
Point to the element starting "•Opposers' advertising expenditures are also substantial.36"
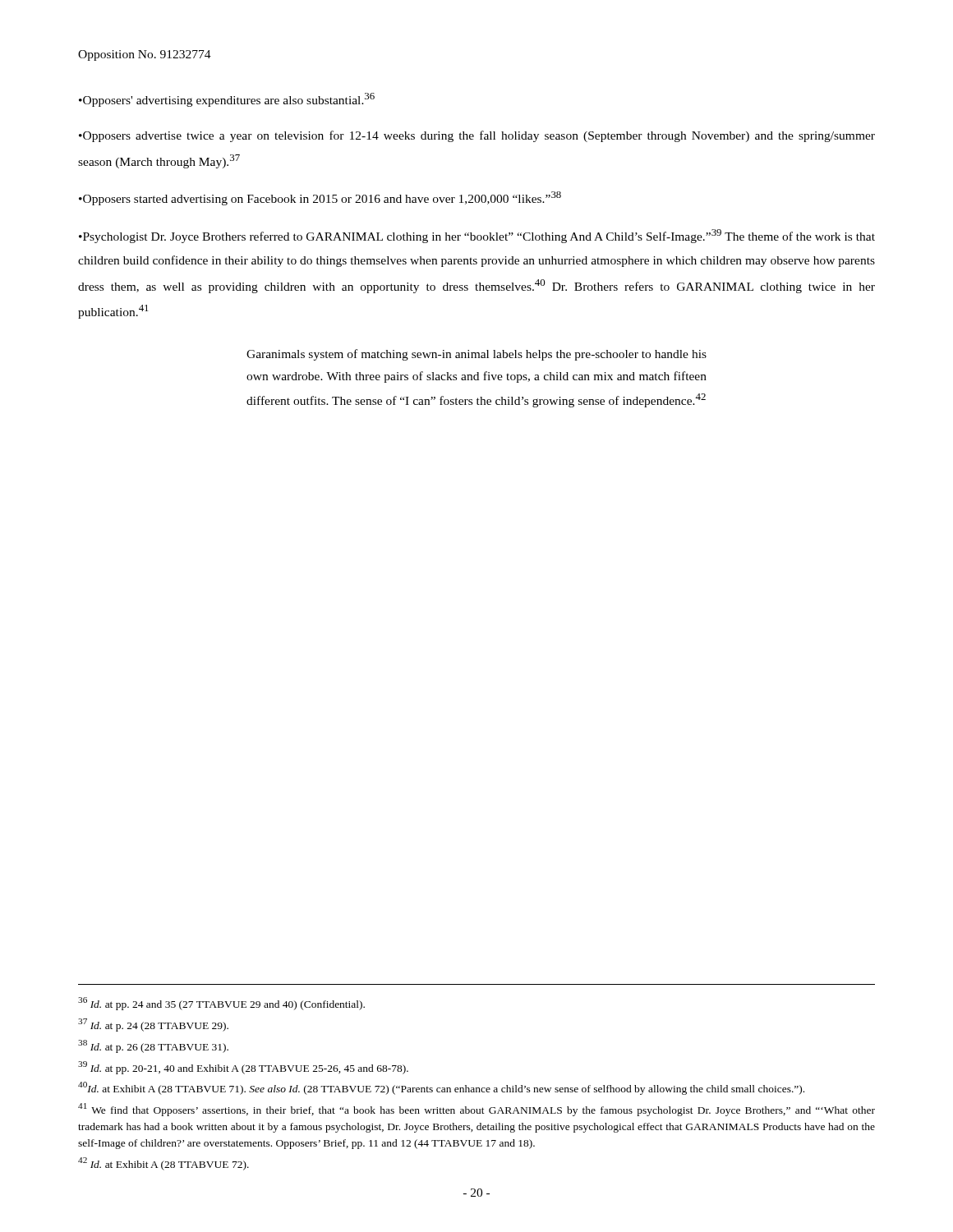[x=227, y=100]
